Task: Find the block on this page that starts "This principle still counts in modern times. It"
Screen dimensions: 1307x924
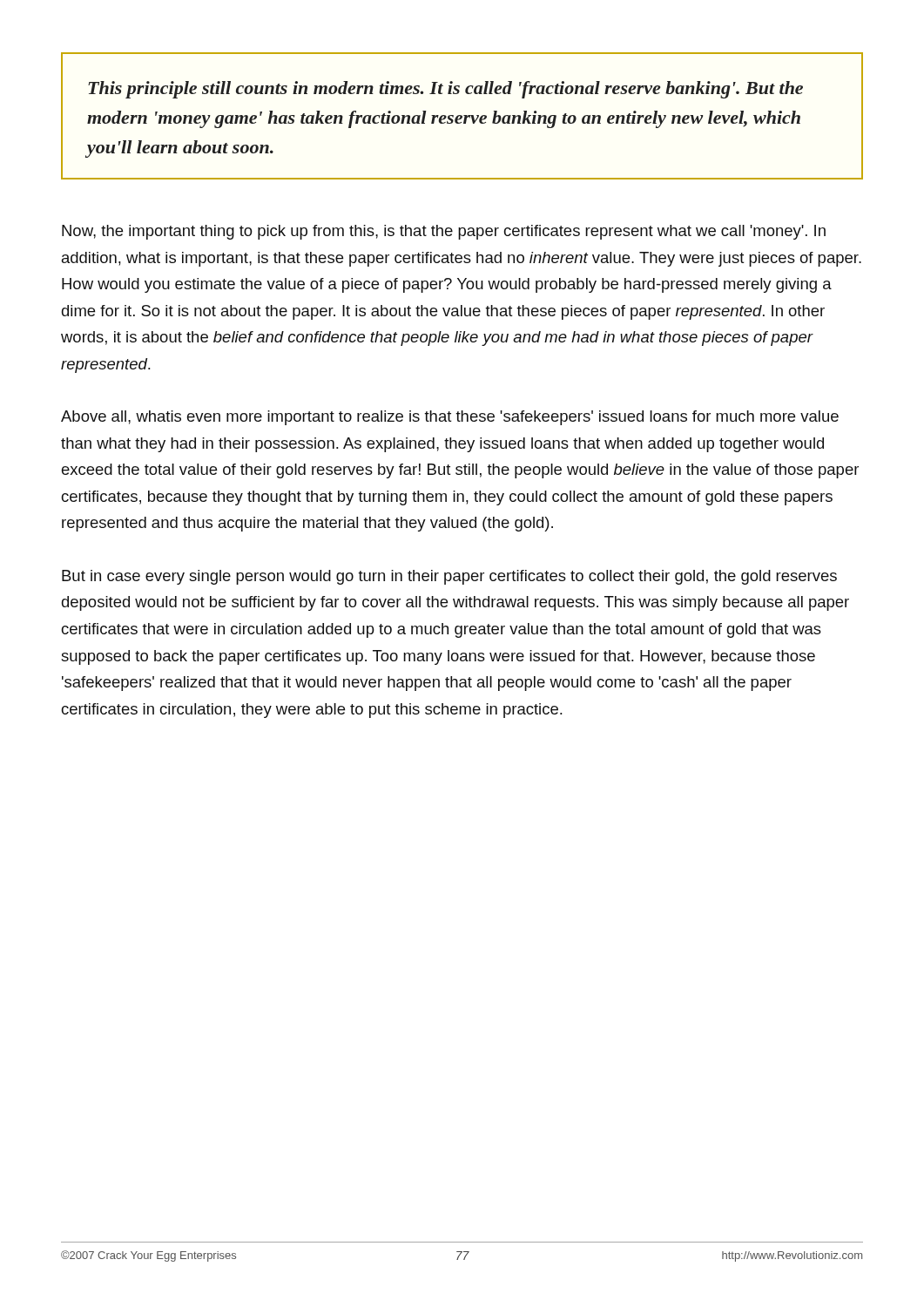Action: [462, 118]
